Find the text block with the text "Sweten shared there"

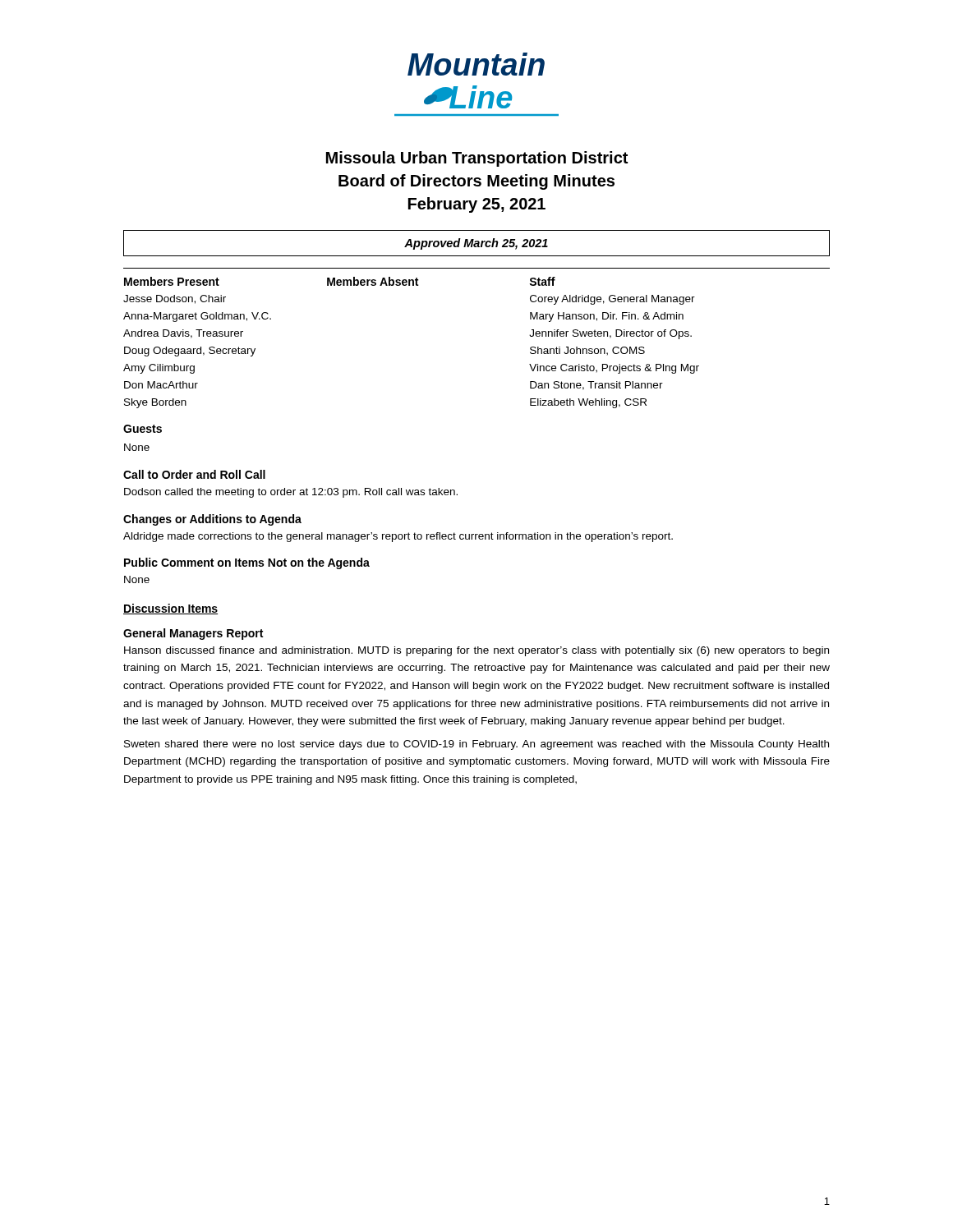476,761
